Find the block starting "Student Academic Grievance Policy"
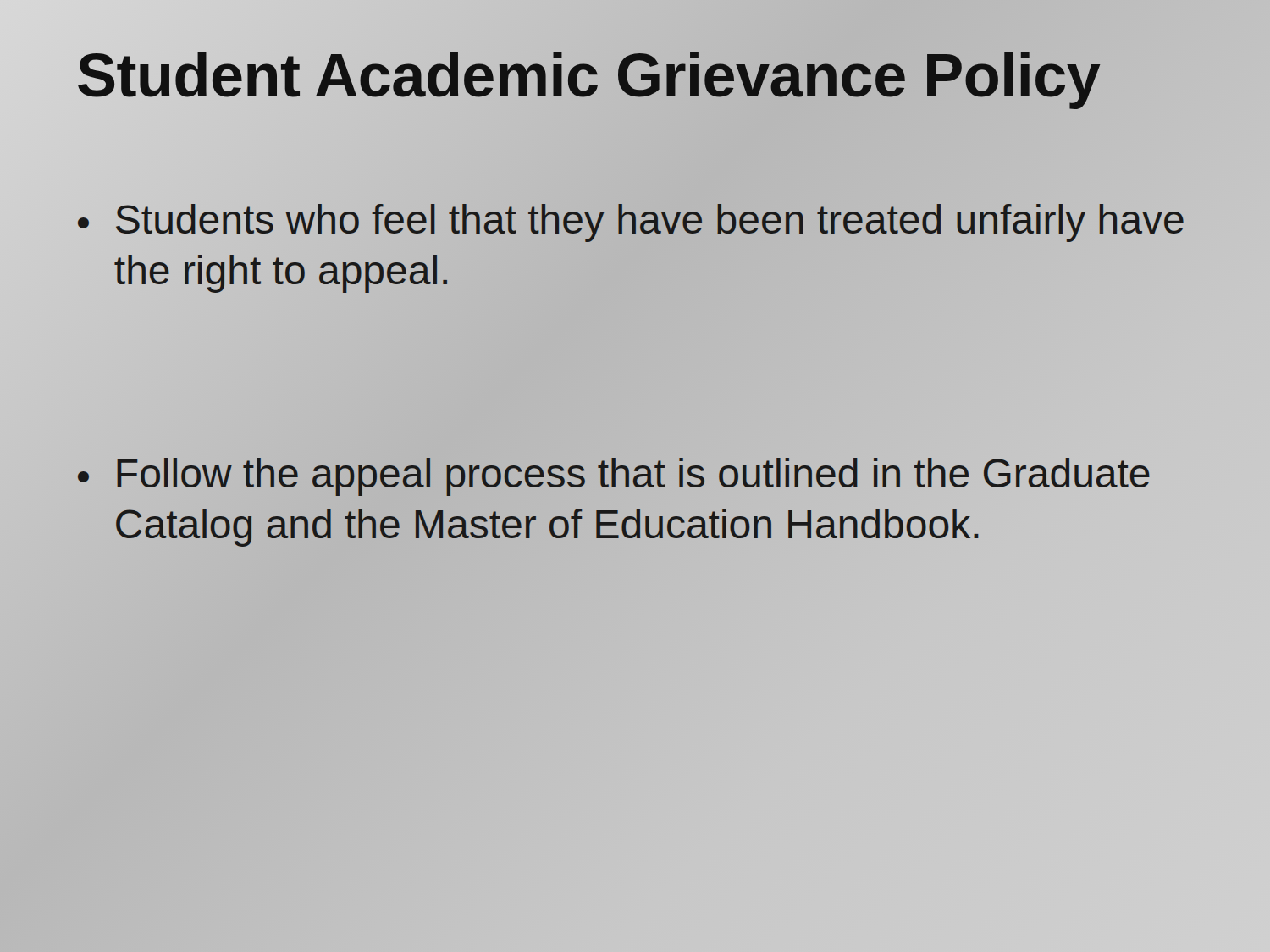Image resolution: width=1270 pixels, height=952 pixels. pyautogui.click(x=635, y=76)
